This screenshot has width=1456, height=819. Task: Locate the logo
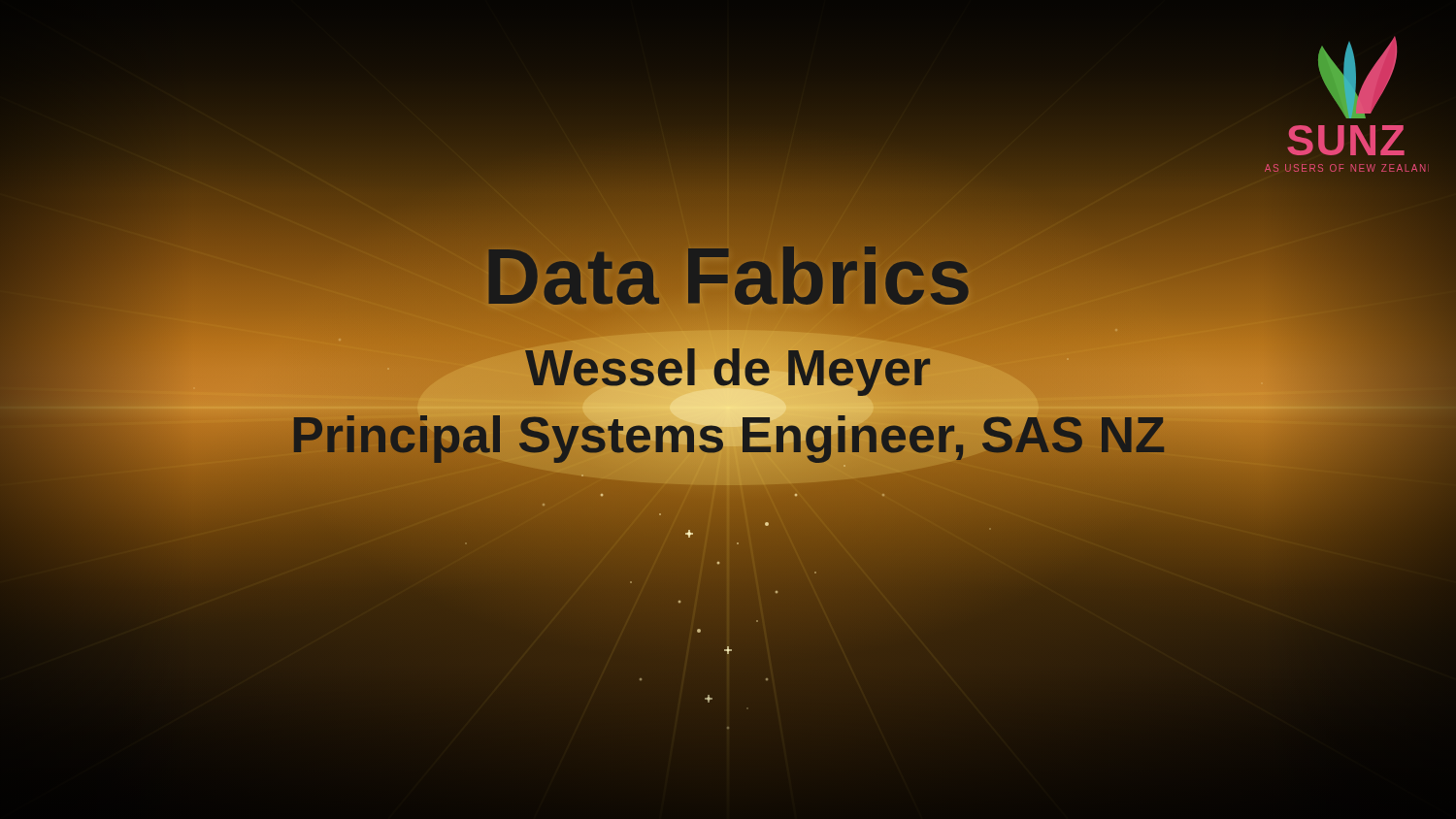point(1346,113)
